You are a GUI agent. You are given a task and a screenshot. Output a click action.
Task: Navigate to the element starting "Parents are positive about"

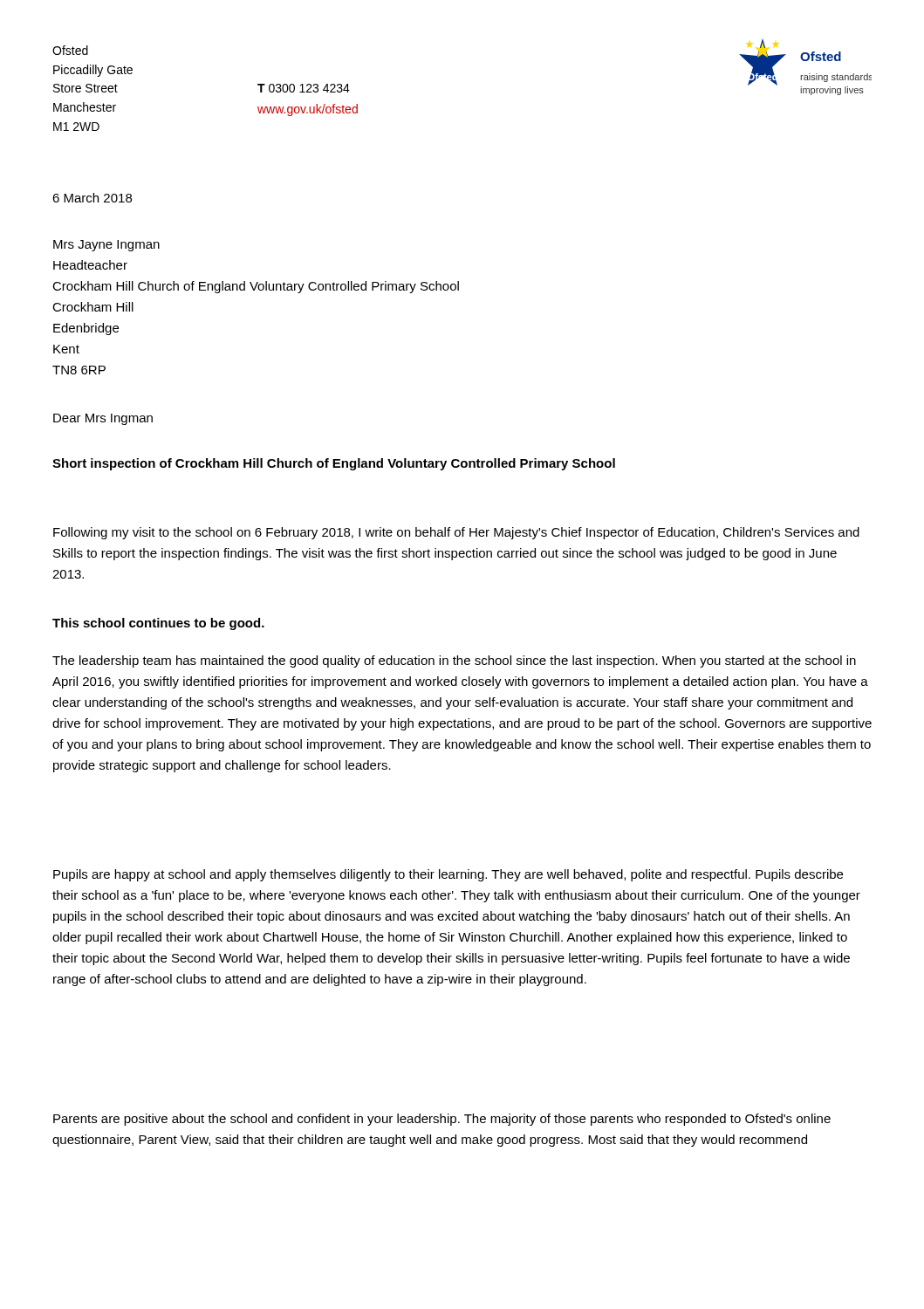(x=442, y=1129)
